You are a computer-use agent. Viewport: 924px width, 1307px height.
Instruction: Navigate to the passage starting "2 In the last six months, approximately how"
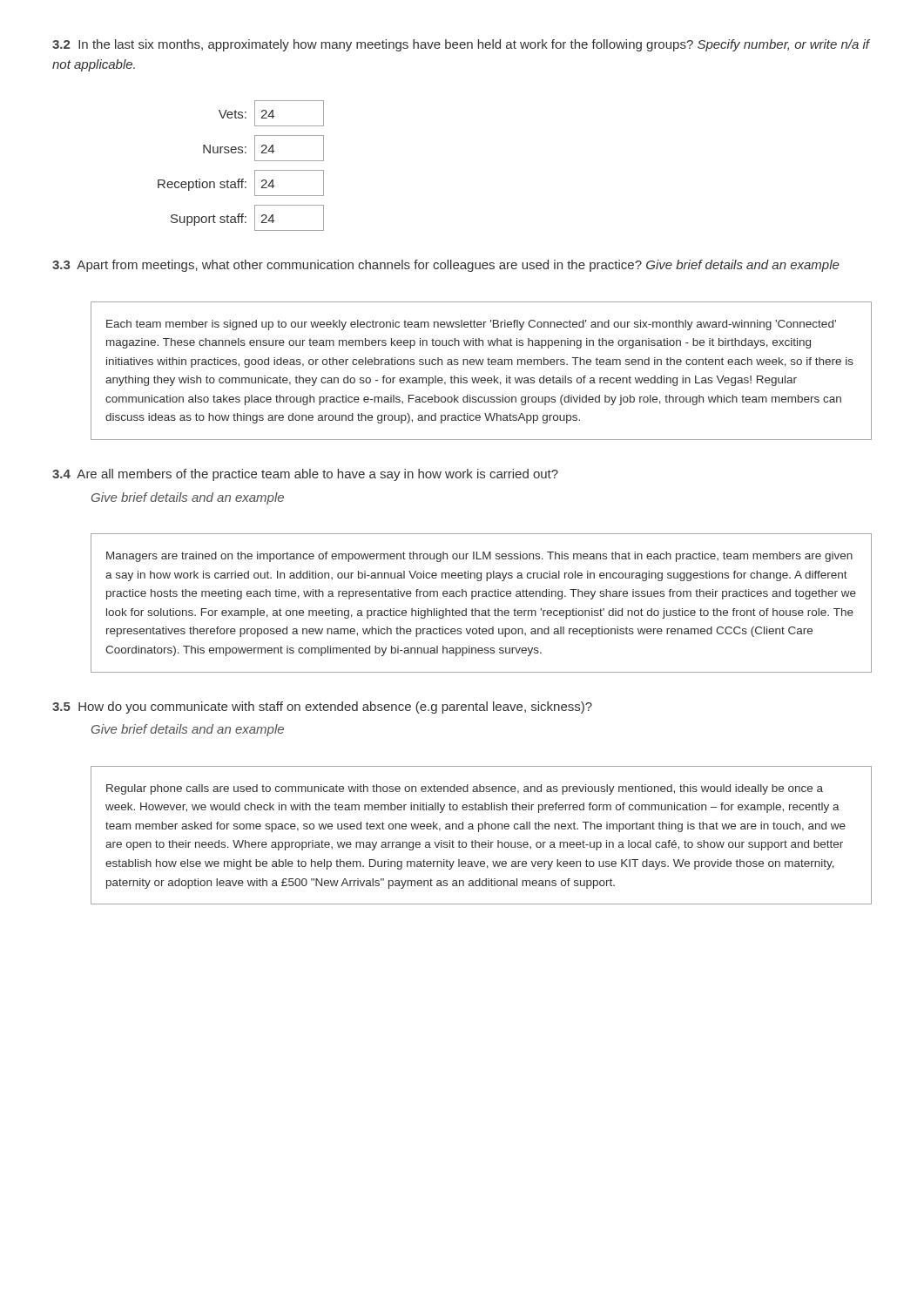(x=462, y=55)
